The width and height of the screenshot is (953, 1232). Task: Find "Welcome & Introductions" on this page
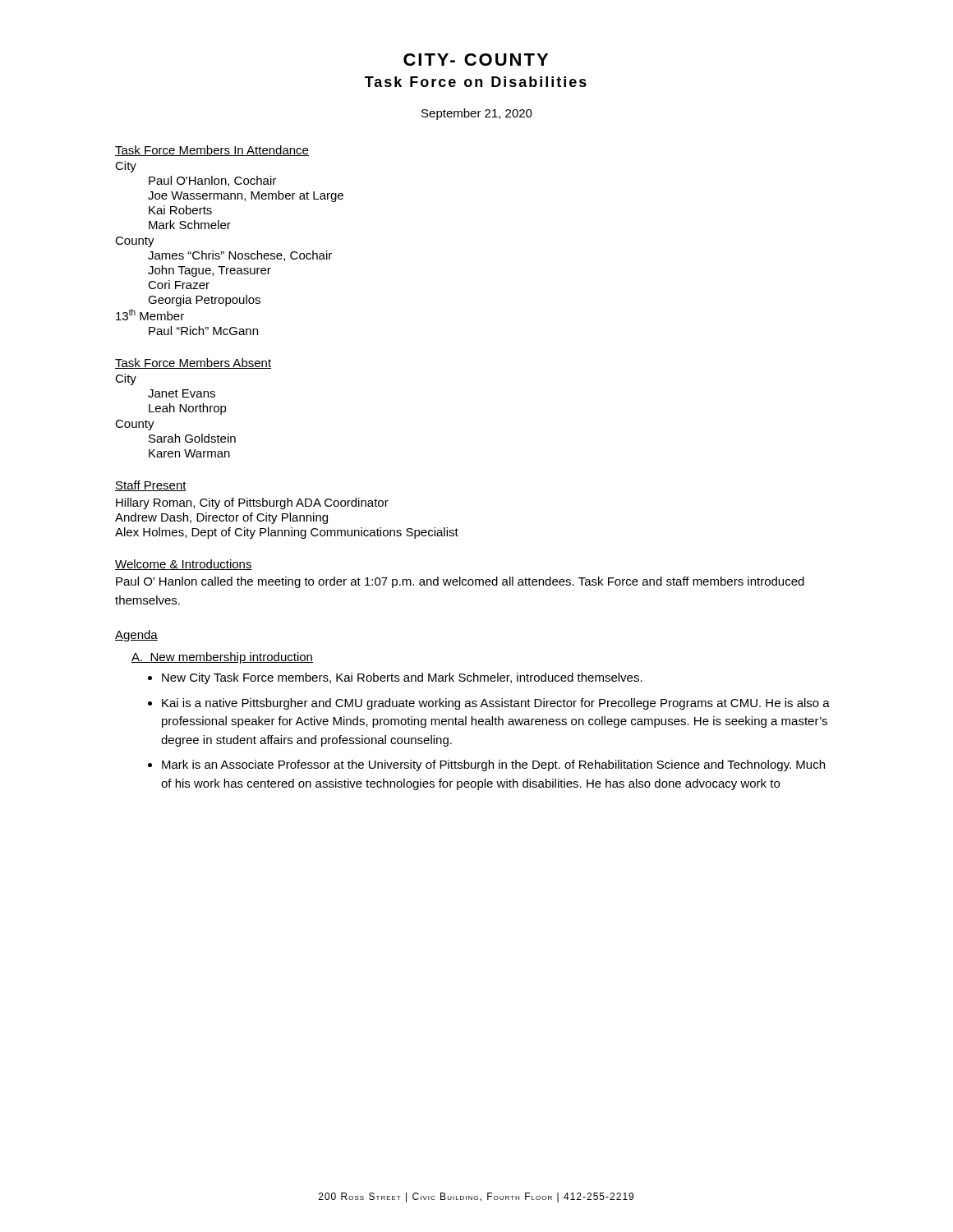(x=183, y=564)
